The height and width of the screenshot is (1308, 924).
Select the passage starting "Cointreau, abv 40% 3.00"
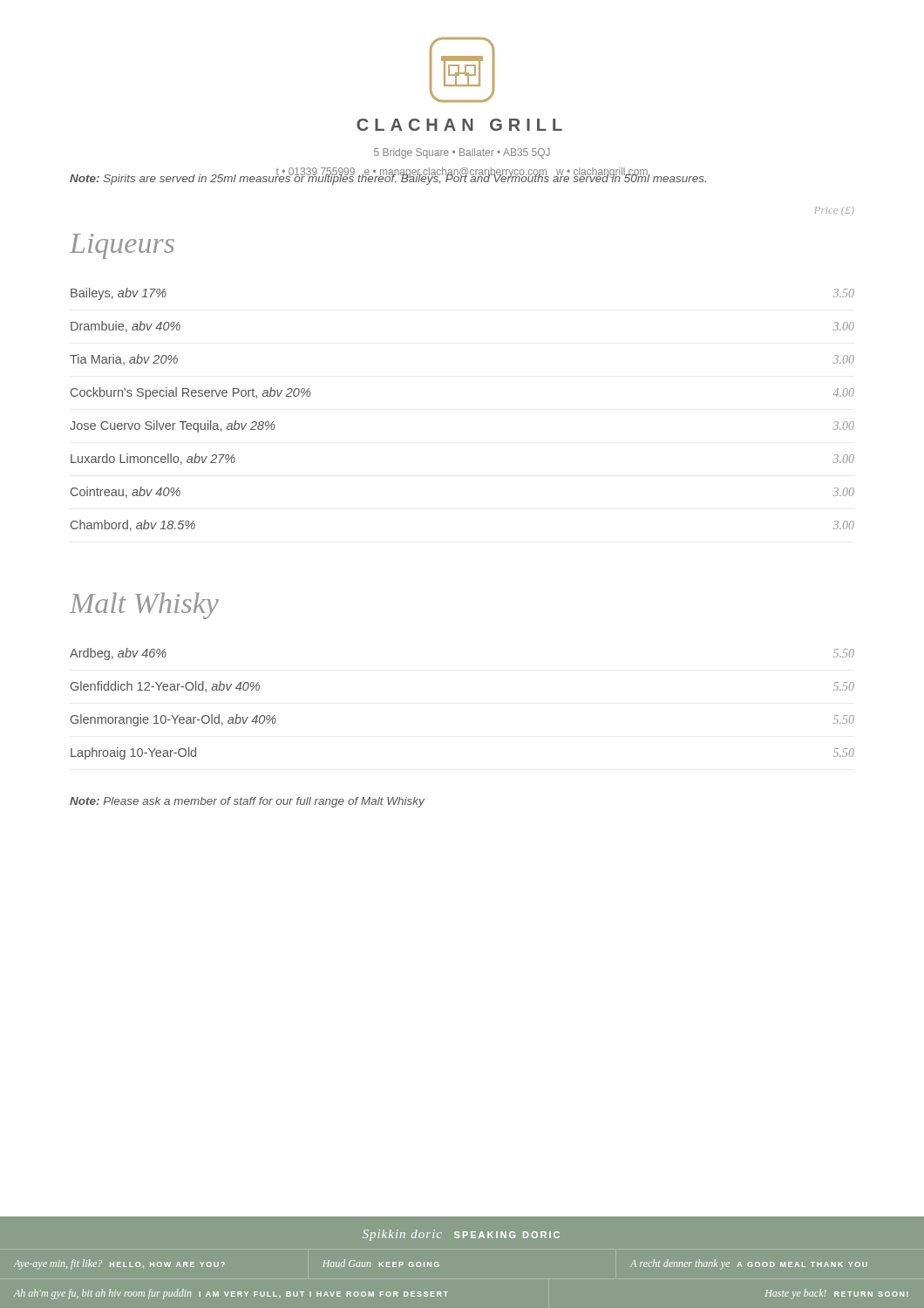click(116, 492)
